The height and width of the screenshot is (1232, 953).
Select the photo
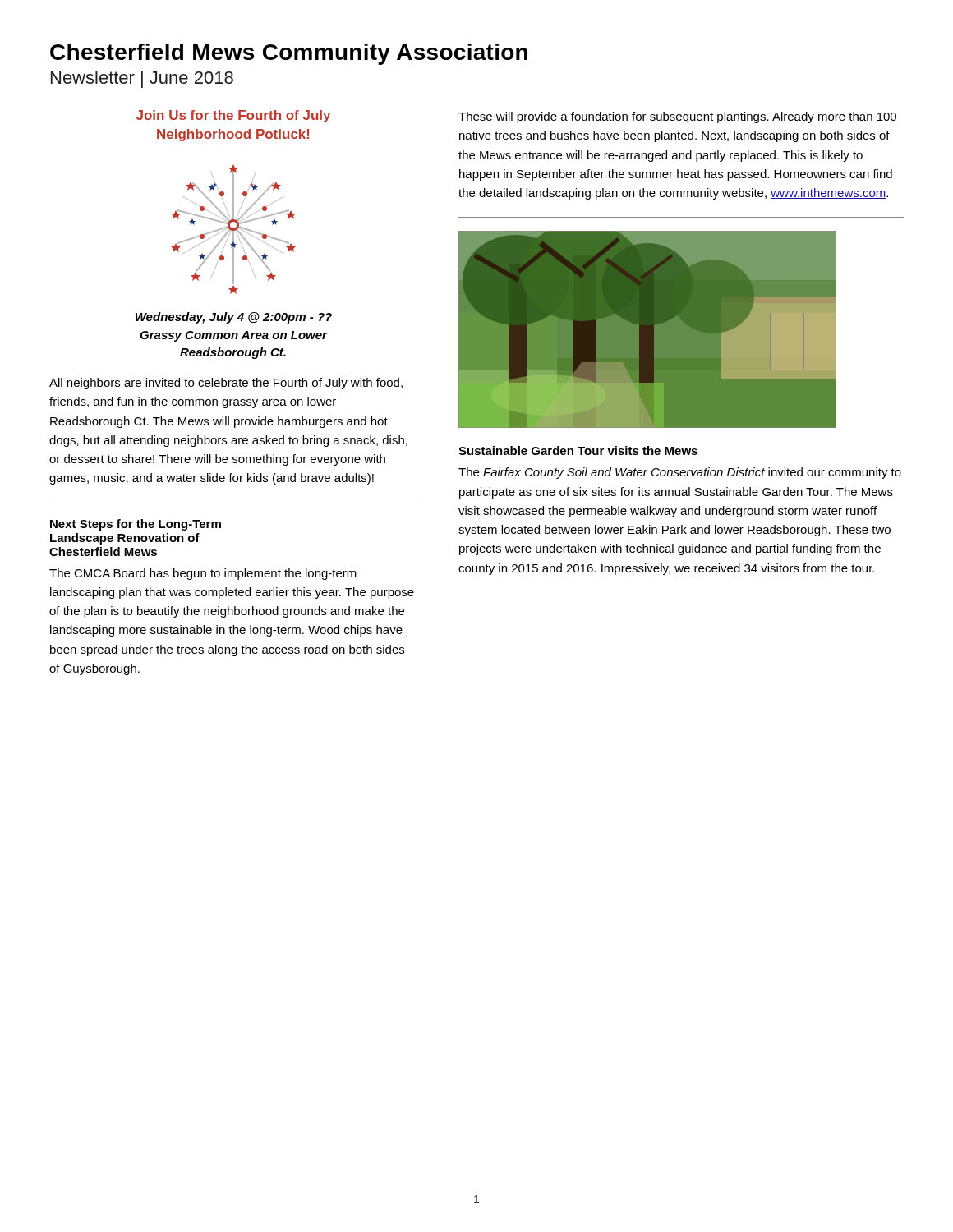pos(681,331)
